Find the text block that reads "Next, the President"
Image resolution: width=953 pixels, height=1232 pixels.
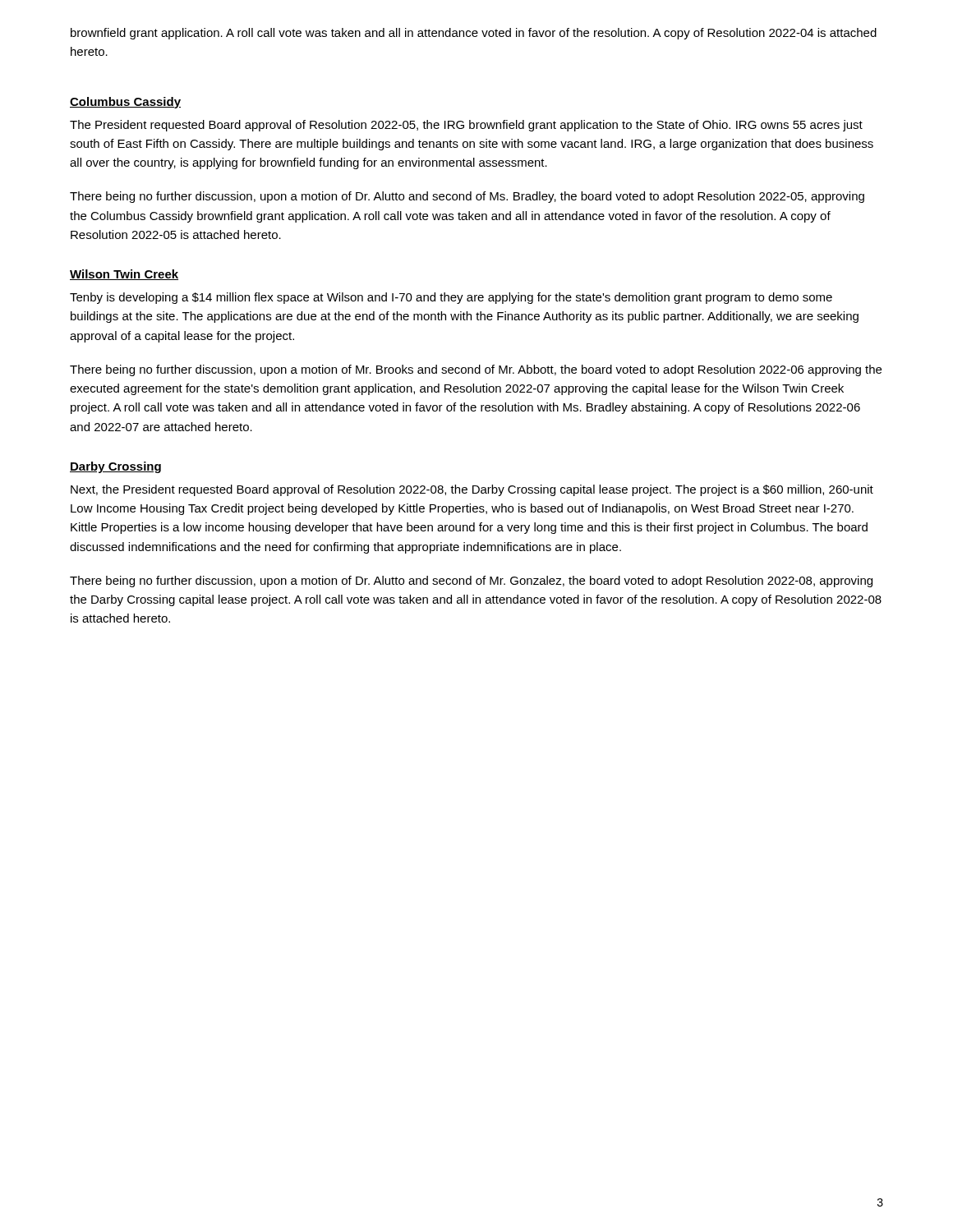click(471, 518)
